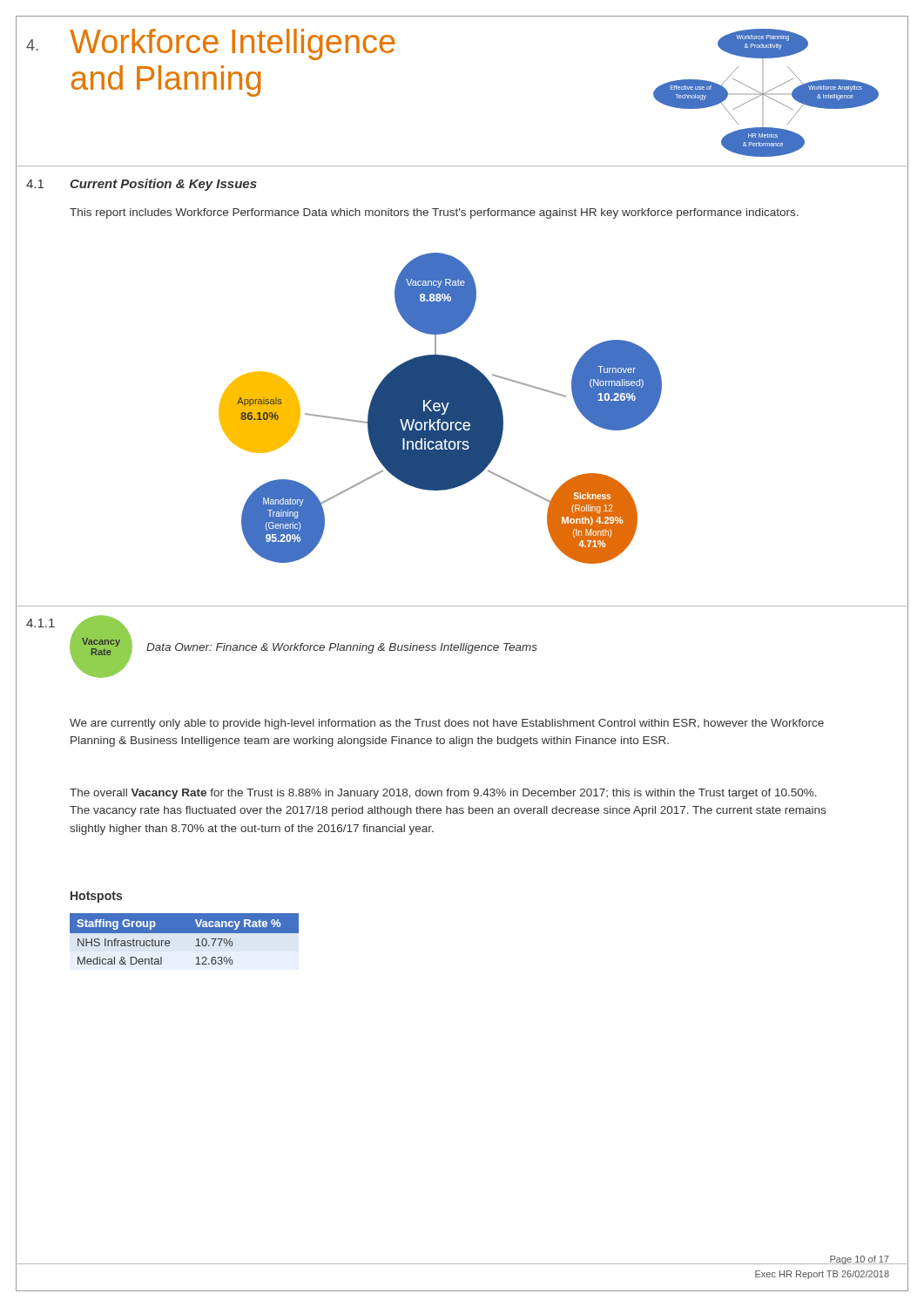This screenshot has height=1307, width=924.
Task: Point to the block beginning "This report includes Workforce Performance"
Action: click(x=434, y=212)
